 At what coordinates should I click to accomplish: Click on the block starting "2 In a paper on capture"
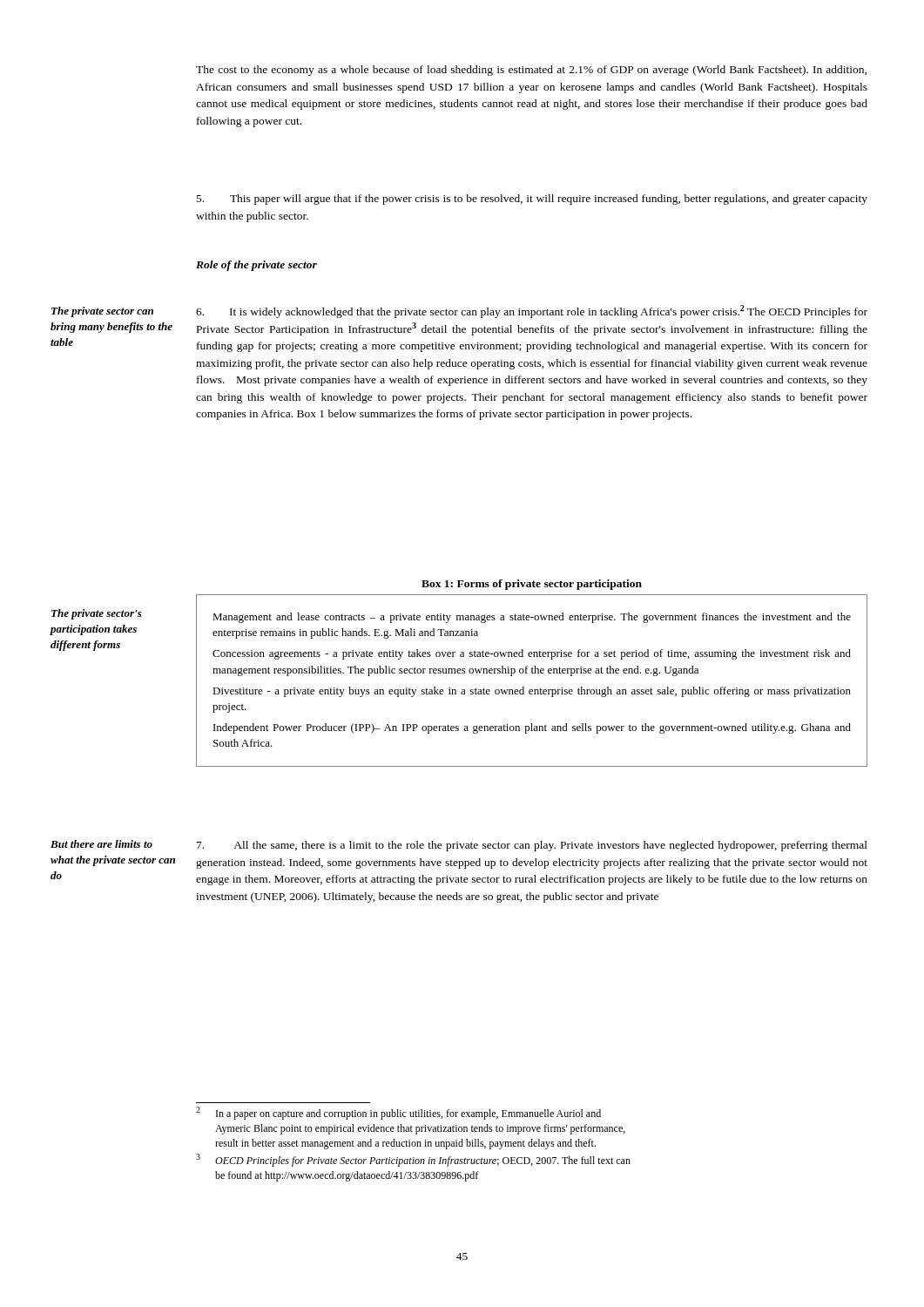pos(414,1129)
